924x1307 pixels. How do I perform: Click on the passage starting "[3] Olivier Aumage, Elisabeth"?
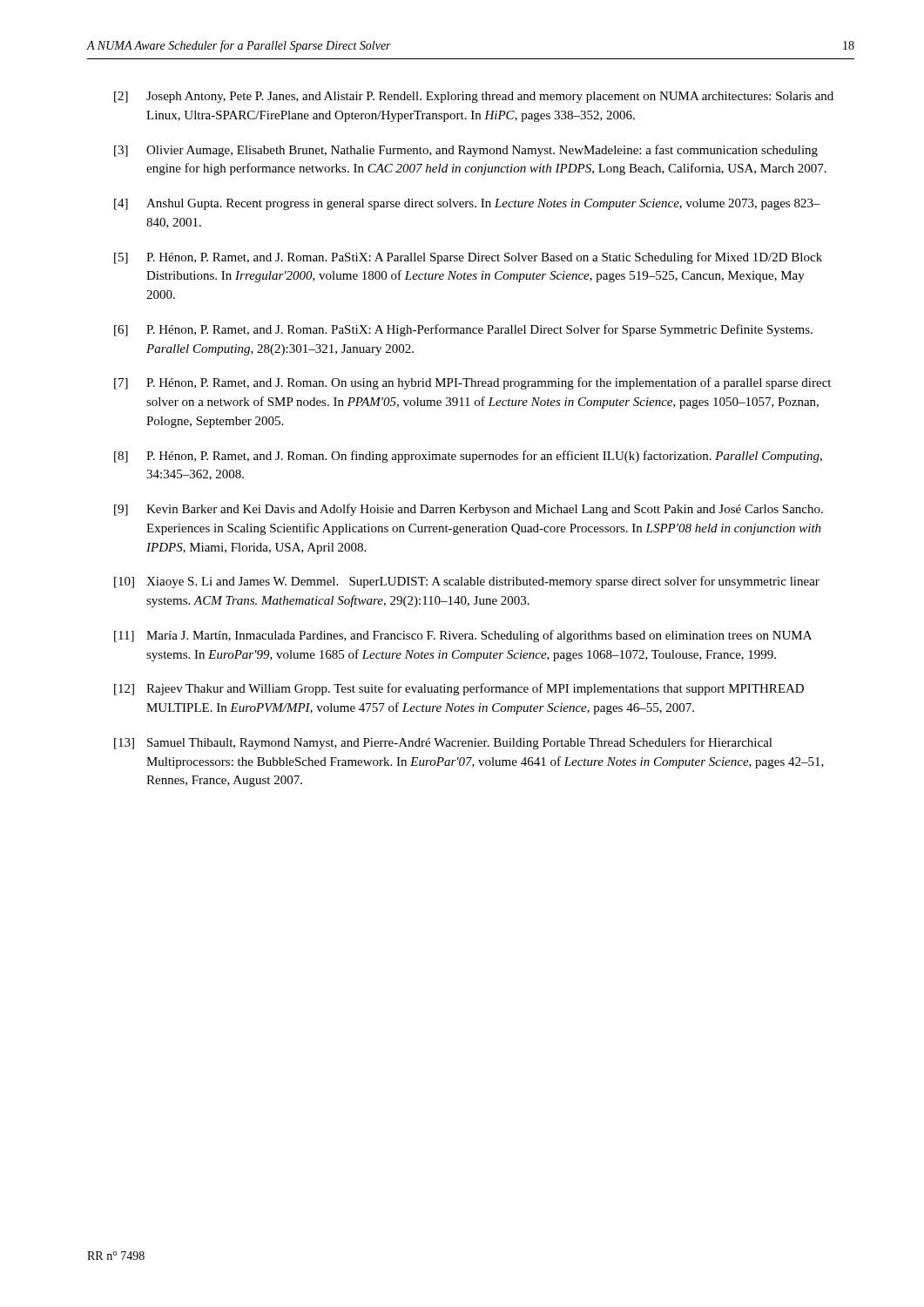click(475, 160)
